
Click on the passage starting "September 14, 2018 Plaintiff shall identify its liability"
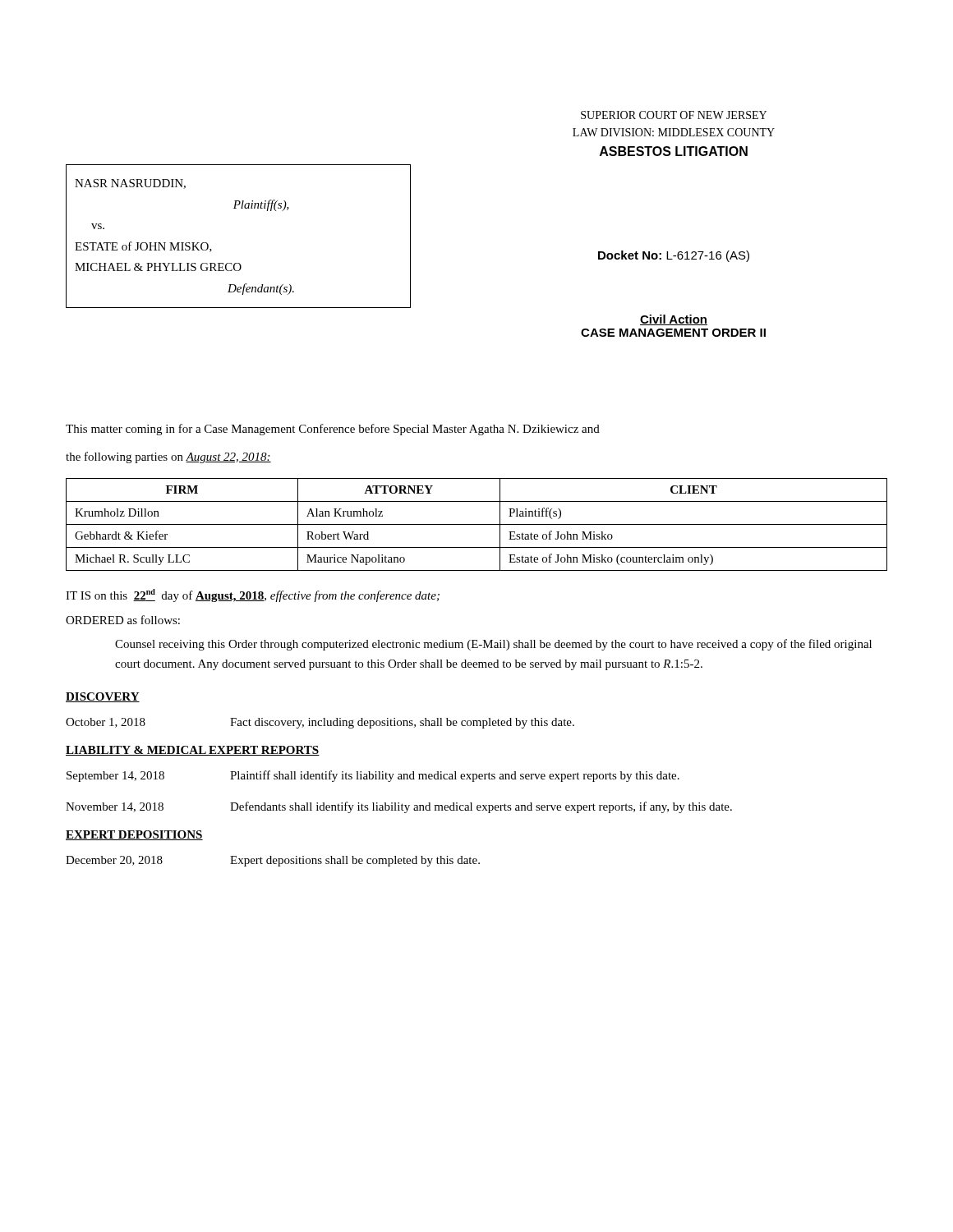tap(476, 775)
